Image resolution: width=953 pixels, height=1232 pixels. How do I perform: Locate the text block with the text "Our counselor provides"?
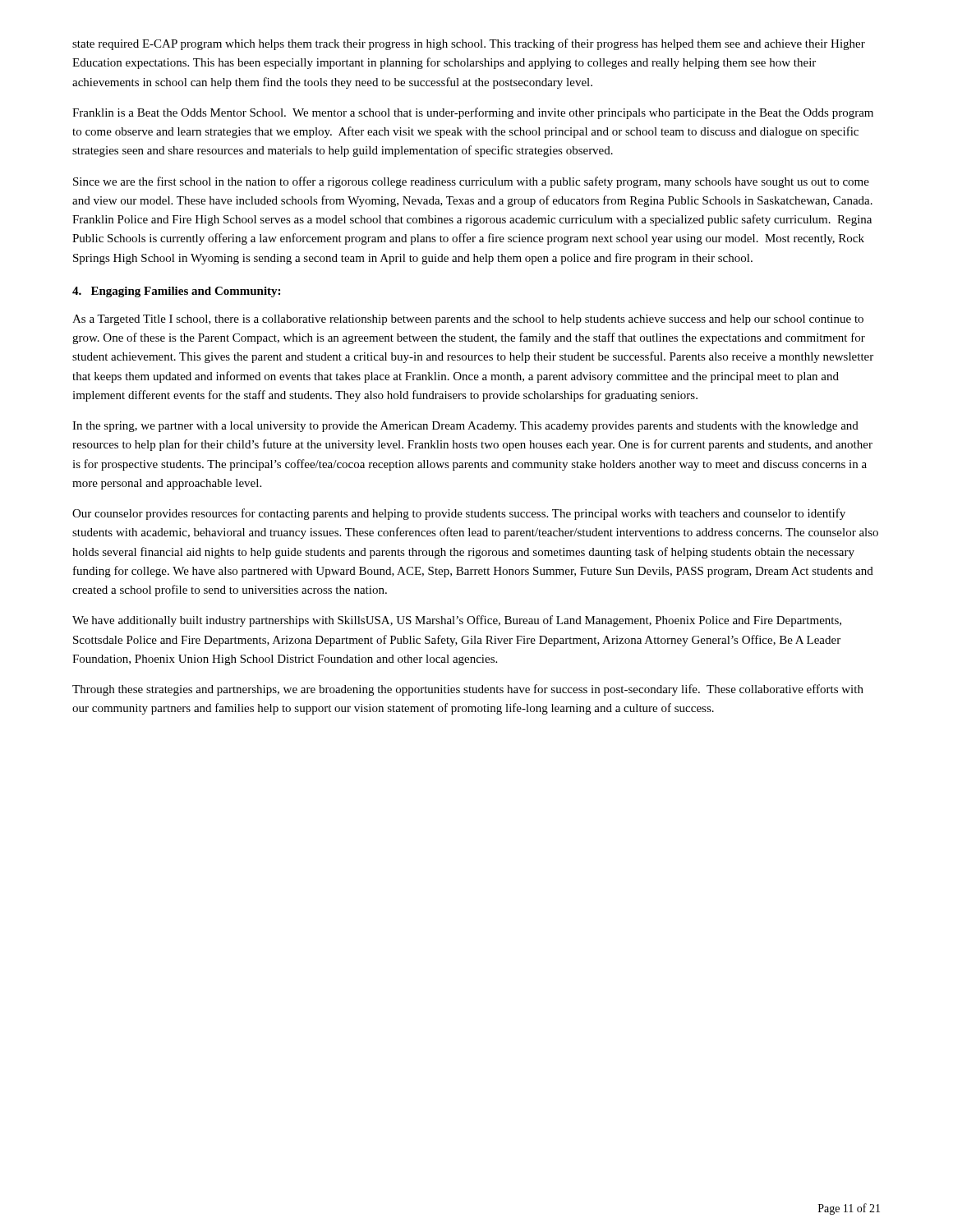(x=476, y=552)
